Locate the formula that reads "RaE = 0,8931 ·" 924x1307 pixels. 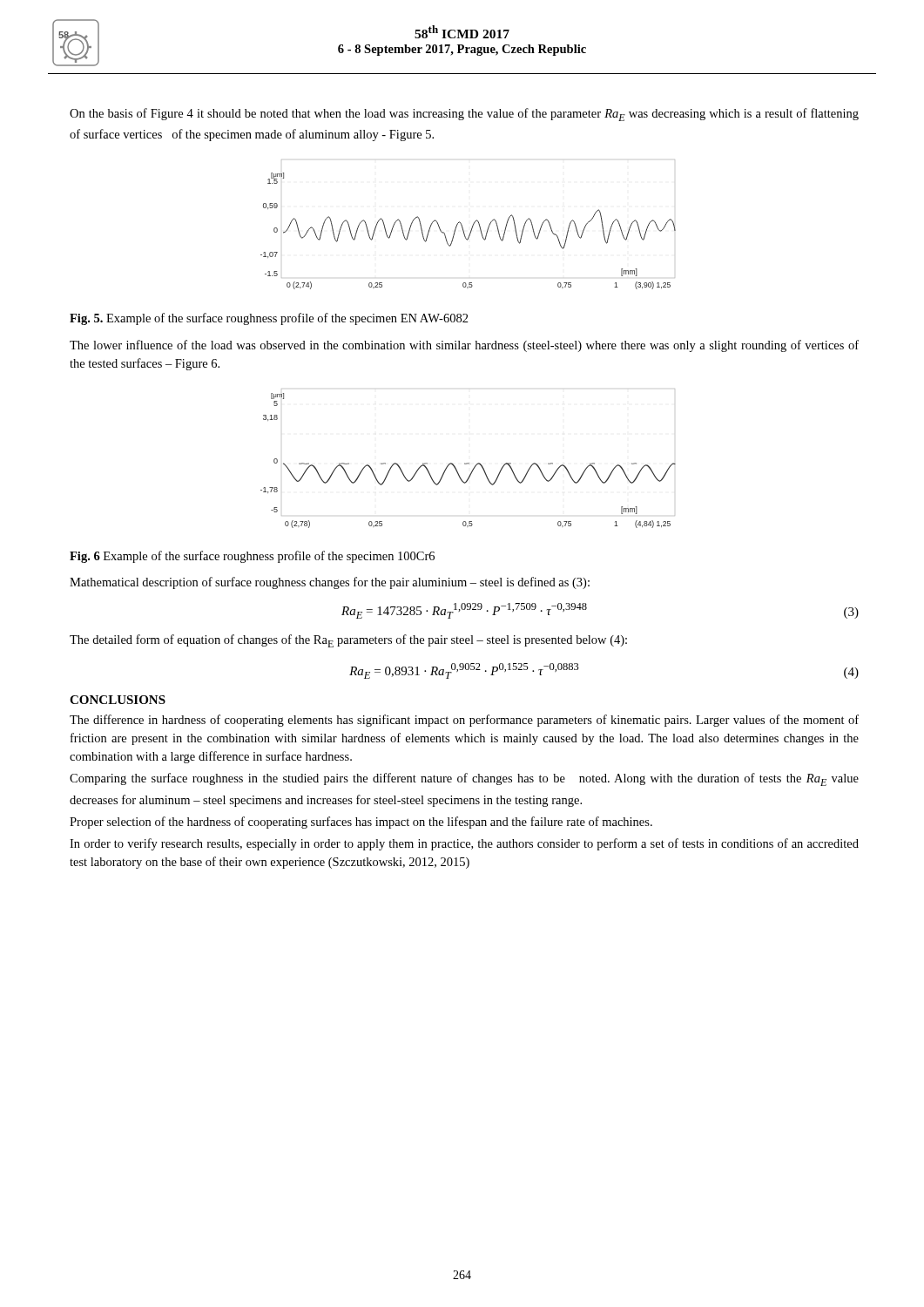click(x=463, y=670)
